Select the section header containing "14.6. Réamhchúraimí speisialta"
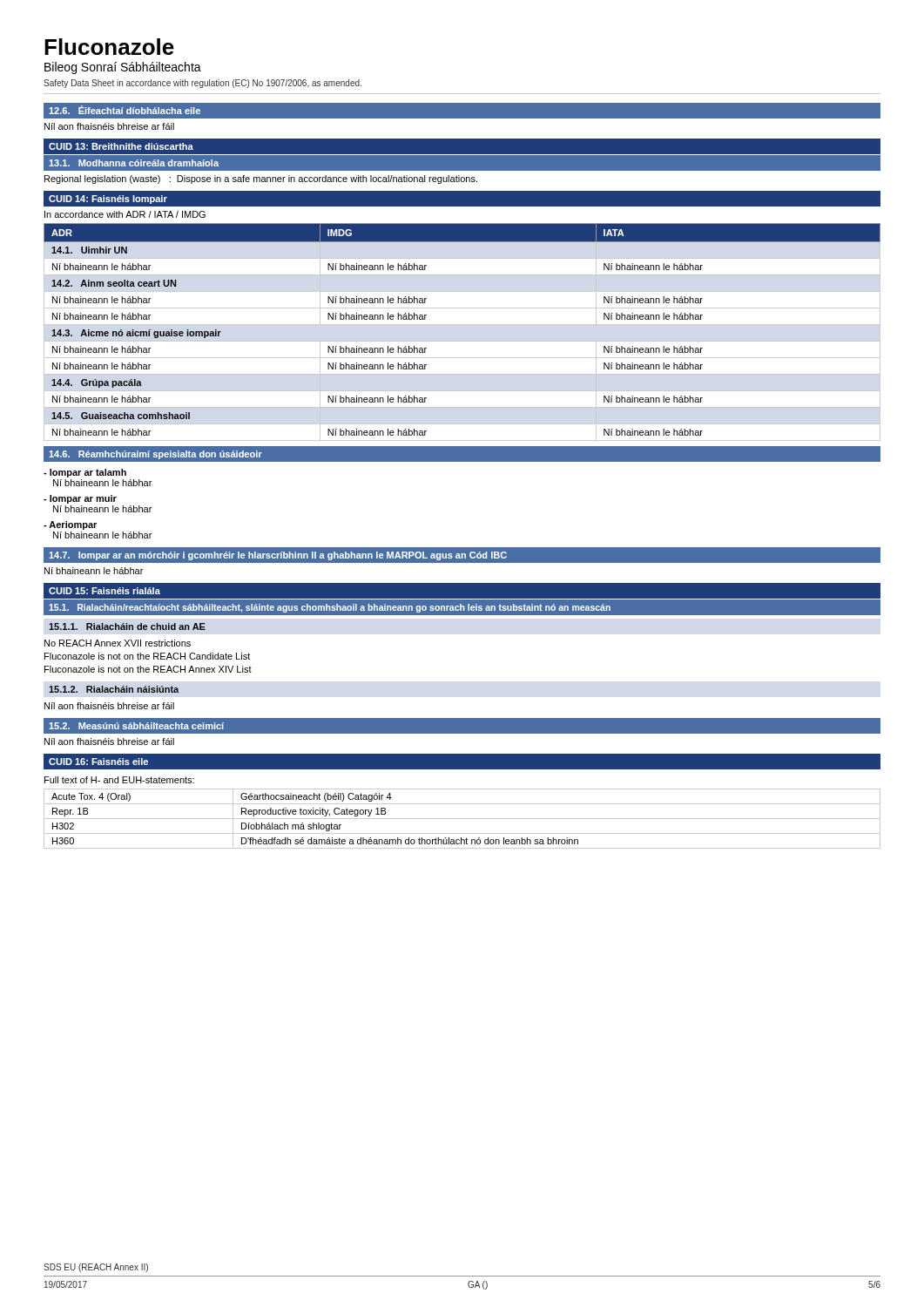 (155, 454)
